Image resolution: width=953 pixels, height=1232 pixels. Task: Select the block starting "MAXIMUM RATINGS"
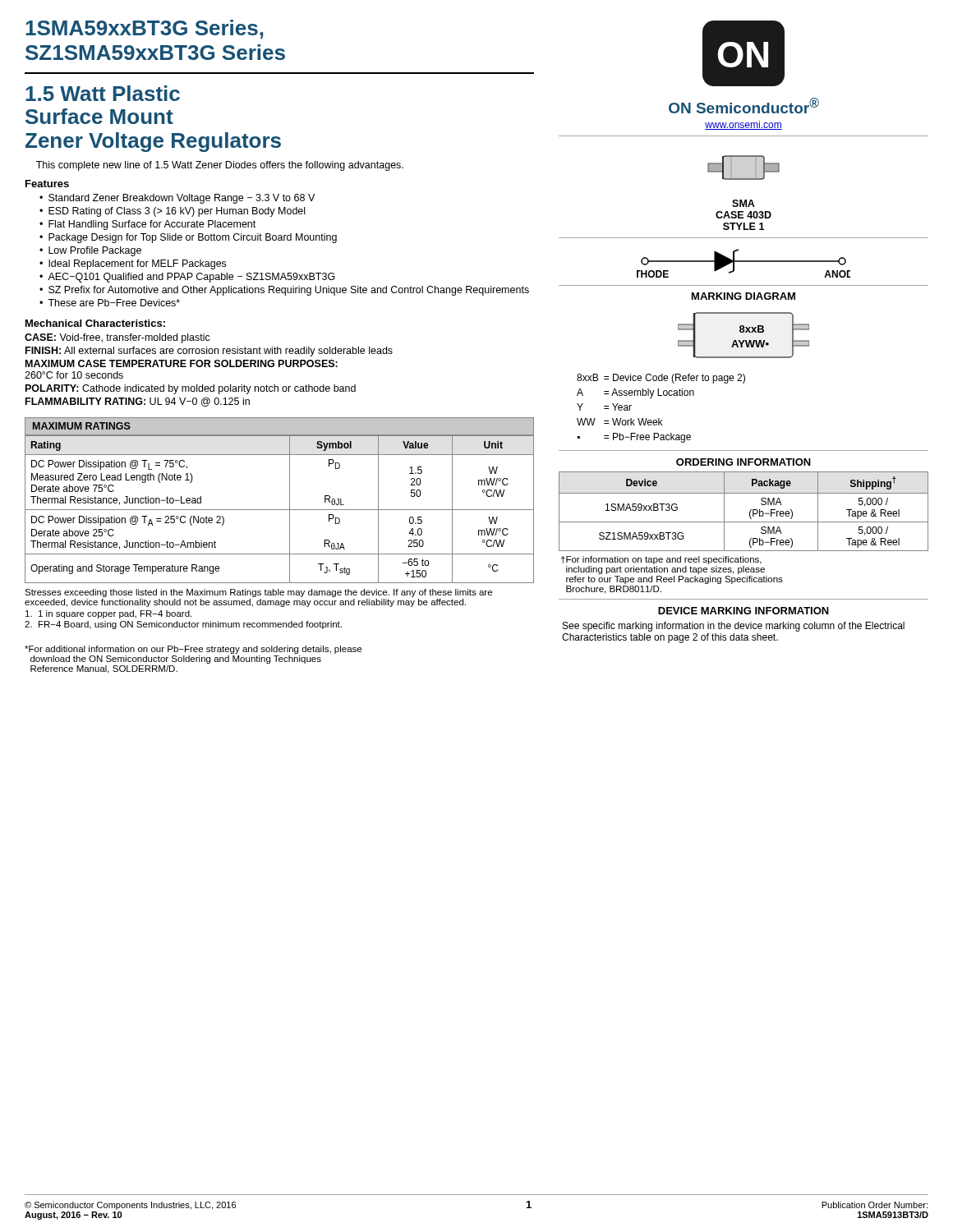point(81,426)
